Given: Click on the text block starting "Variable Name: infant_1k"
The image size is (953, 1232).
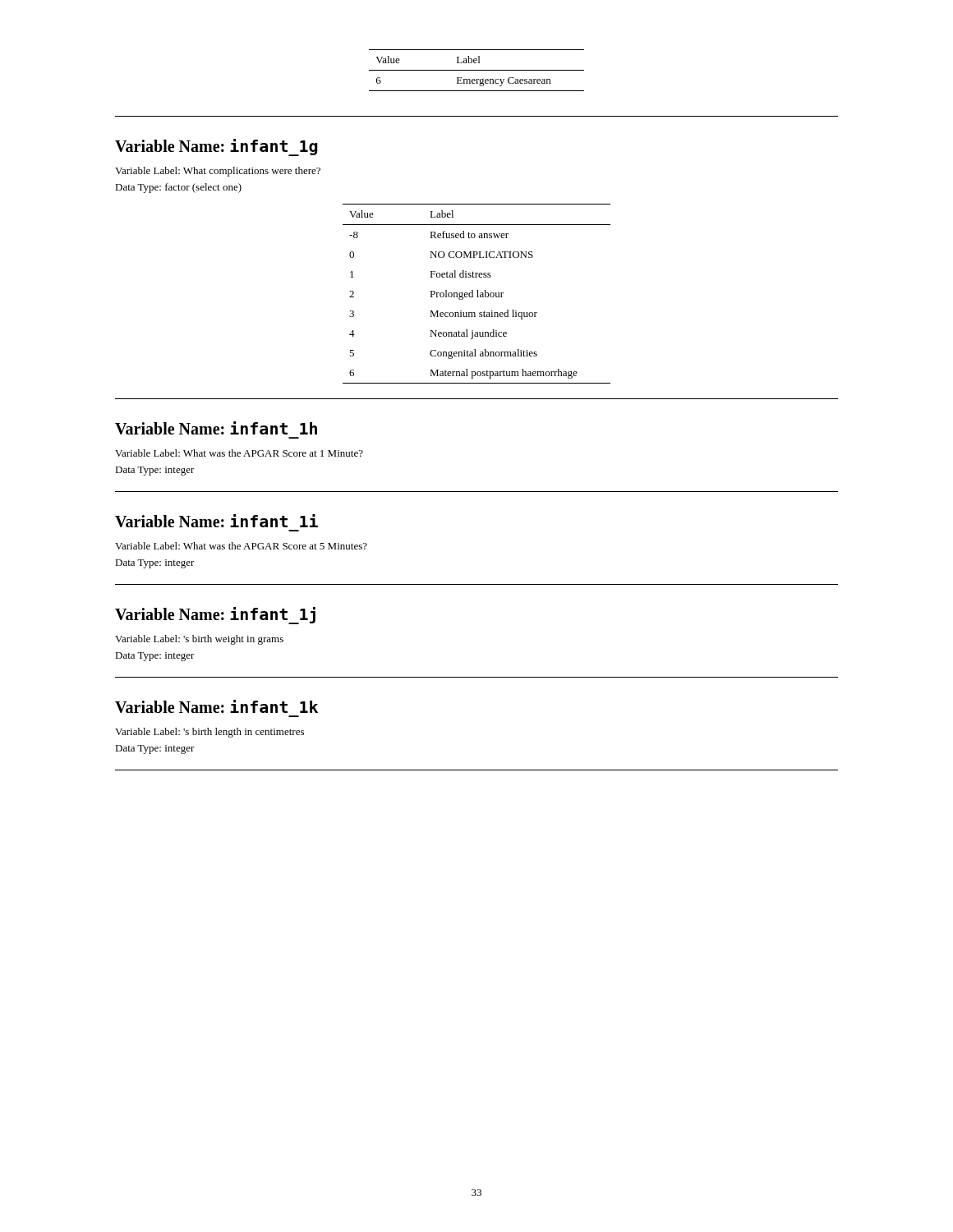Looking at the screenshot, I should 217,707.
